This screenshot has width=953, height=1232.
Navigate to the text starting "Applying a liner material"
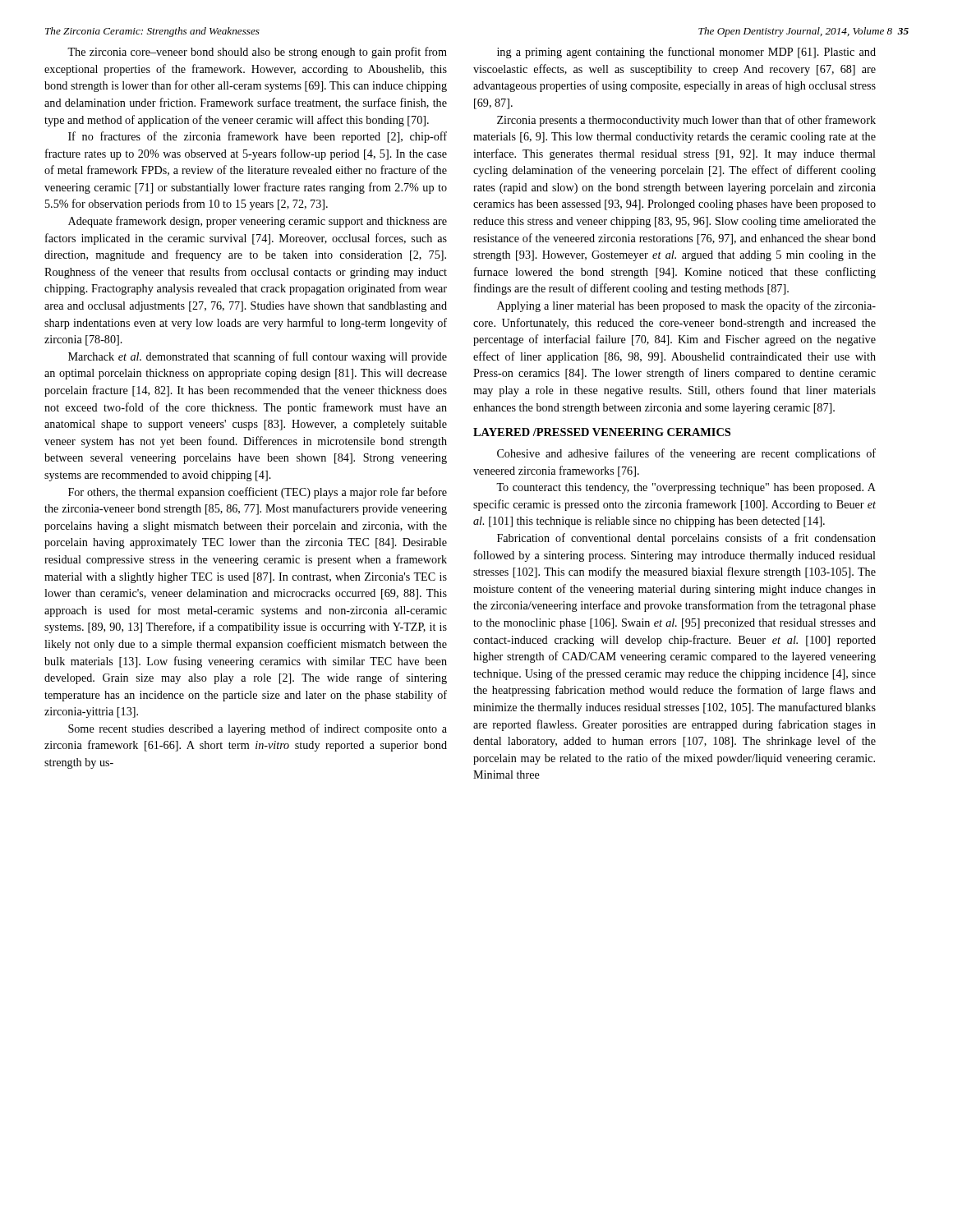click(x=675, y=357)
